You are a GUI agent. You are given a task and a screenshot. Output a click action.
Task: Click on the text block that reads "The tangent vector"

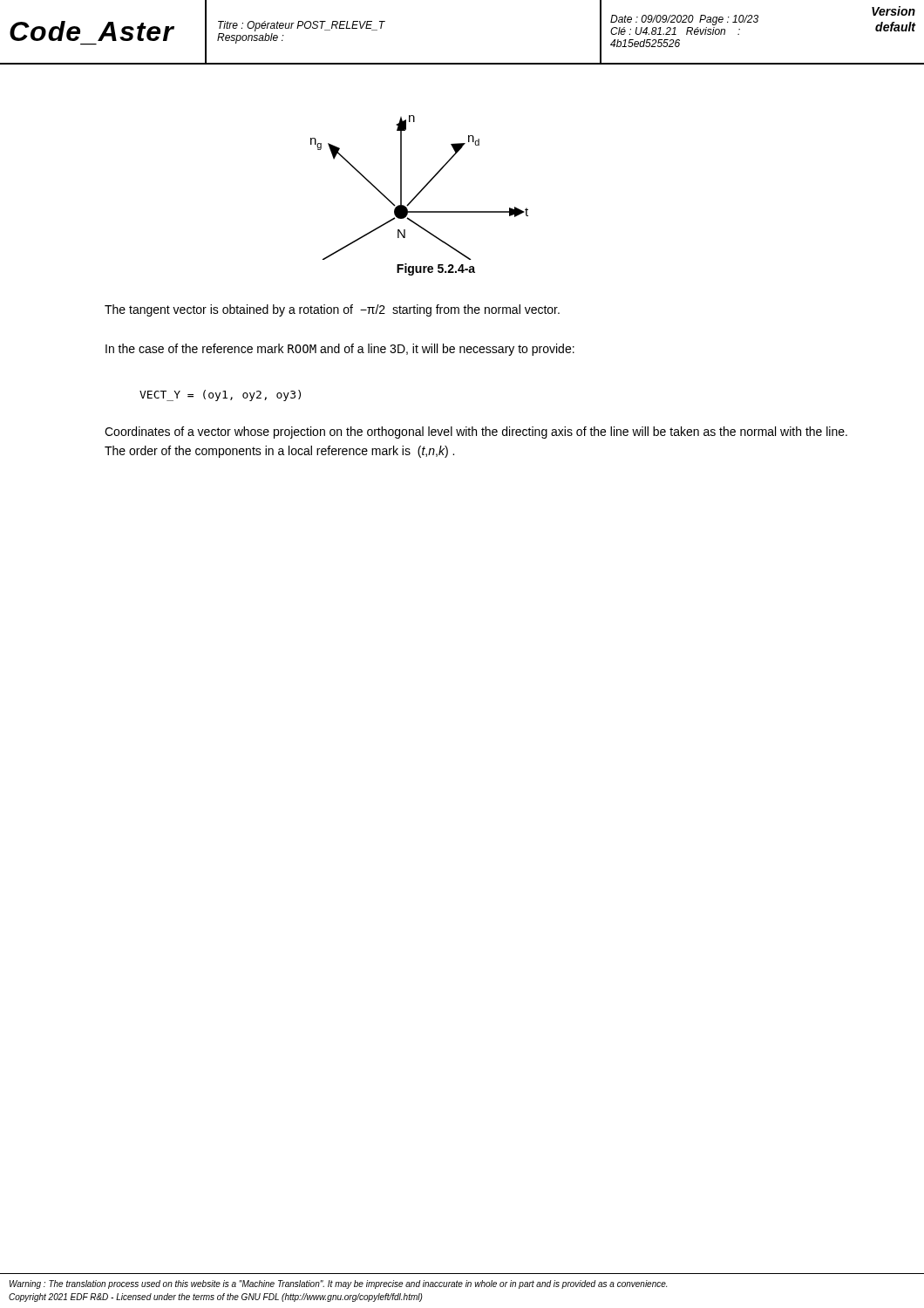[333, 310]
